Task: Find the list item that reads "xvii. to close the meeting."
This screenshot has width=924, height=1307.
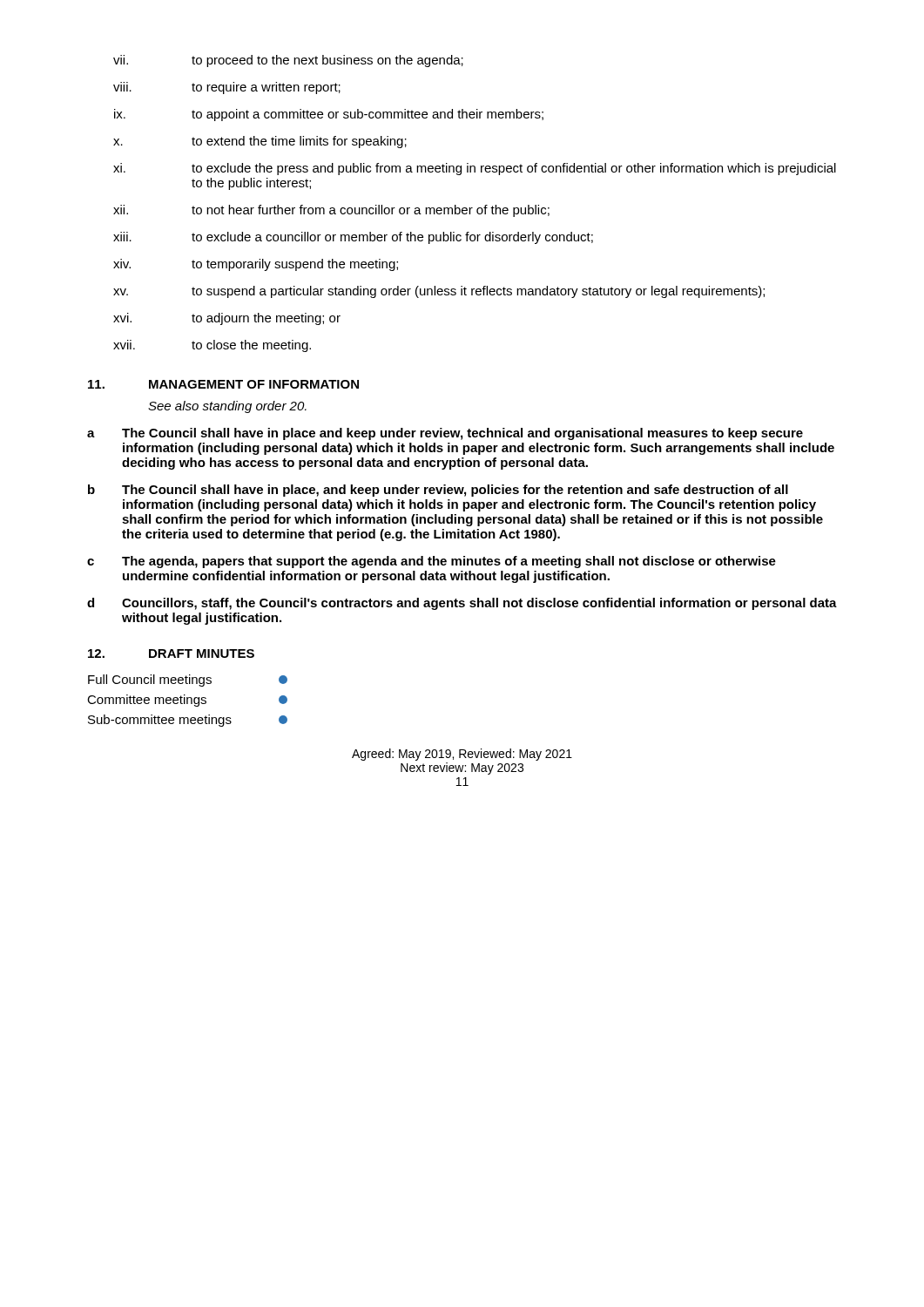Action: (212, 346)
